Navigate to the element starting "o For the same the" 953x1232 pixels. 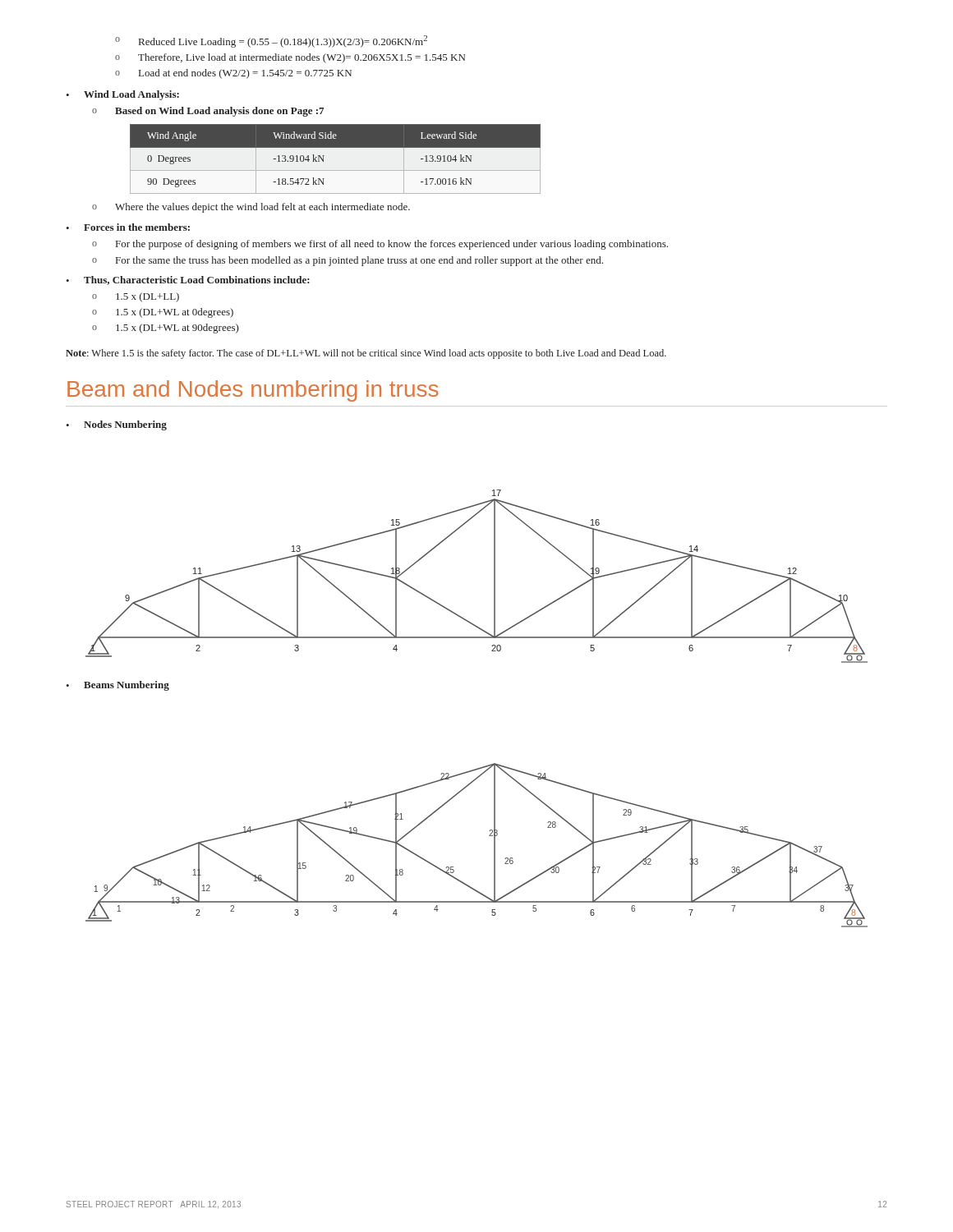[348, 261]
